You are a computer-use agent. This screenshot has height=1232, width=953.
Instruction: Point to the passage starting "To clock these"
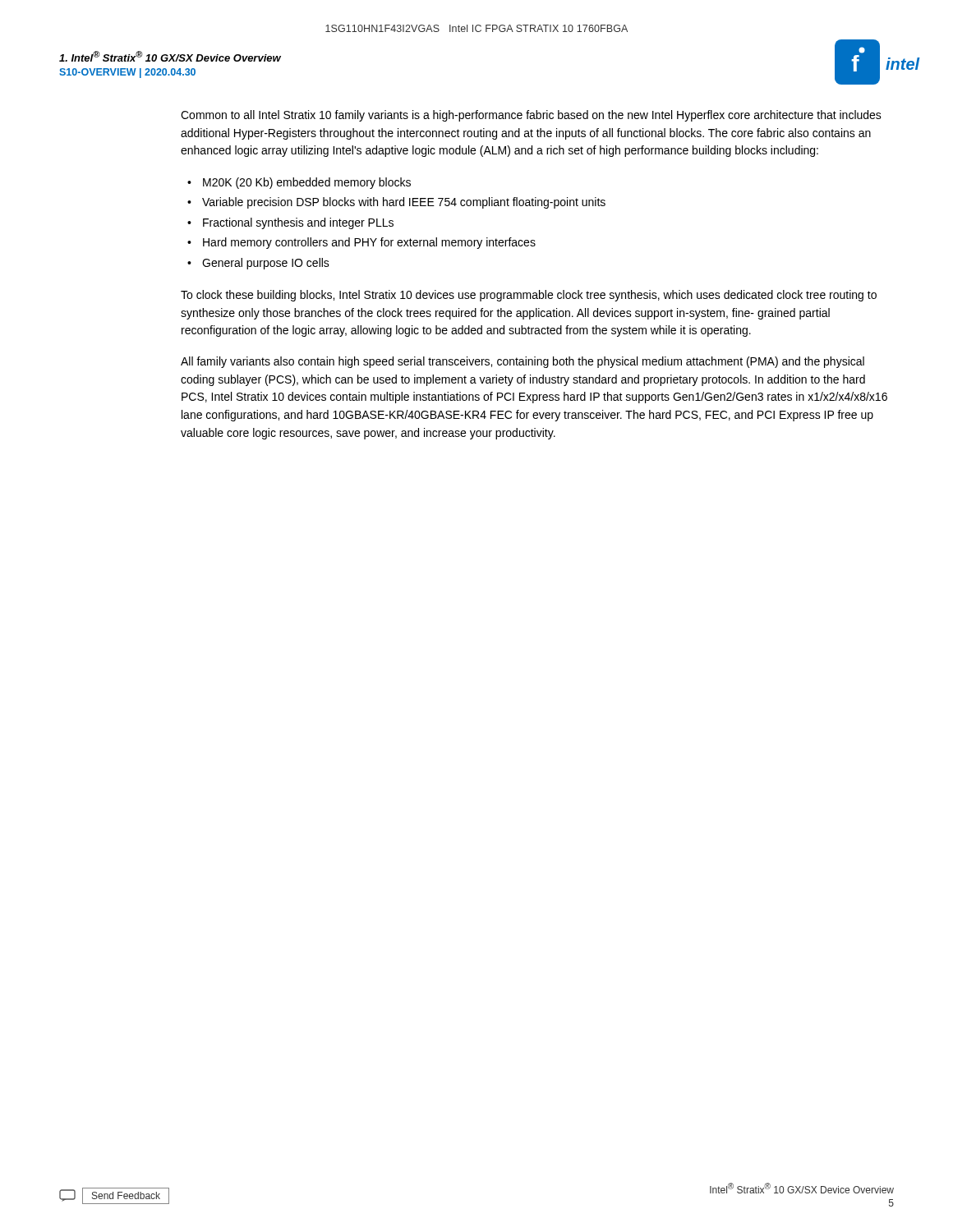coord(529,313)
